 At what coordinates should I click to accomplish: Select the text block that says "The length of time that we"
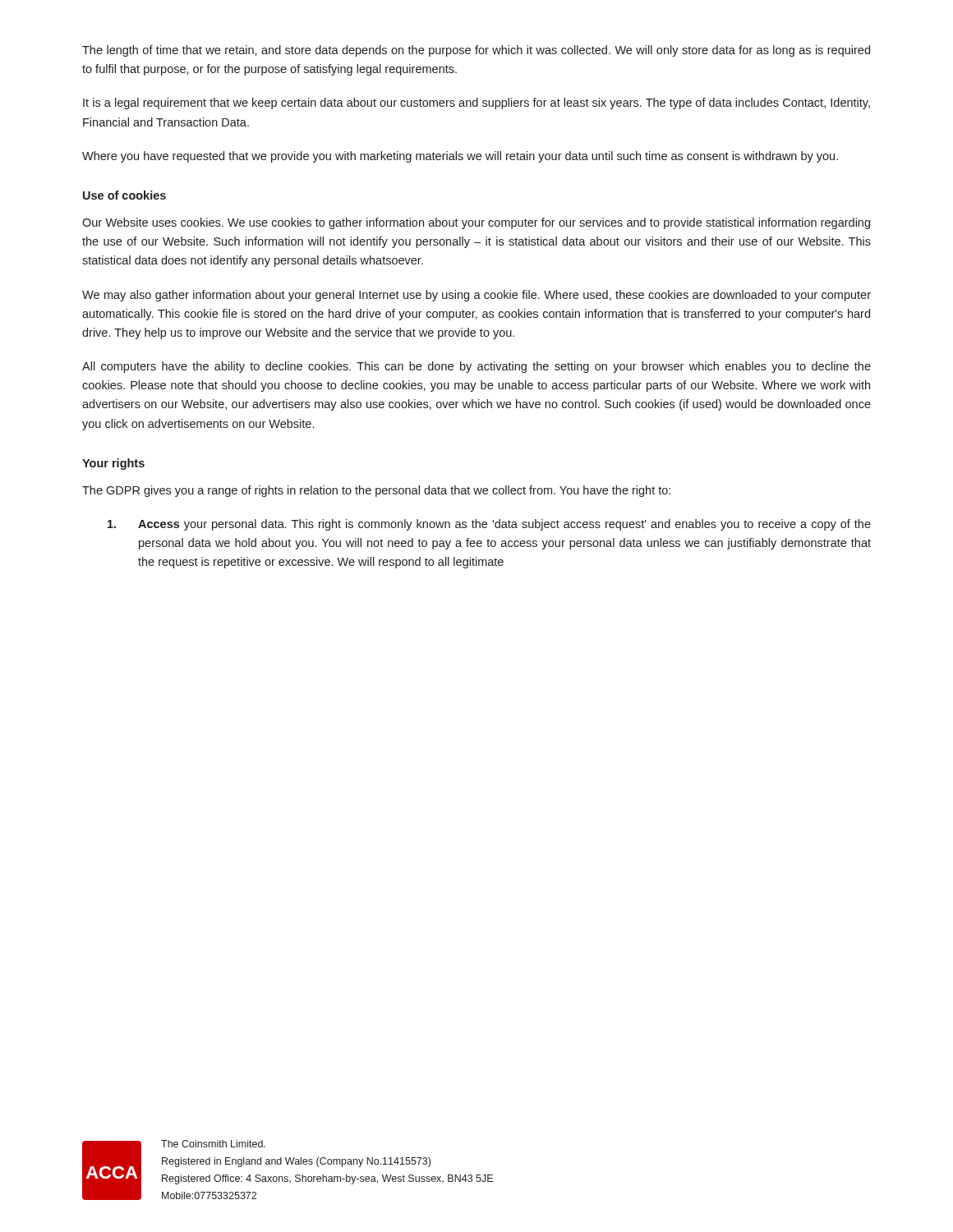click(476, 60)
